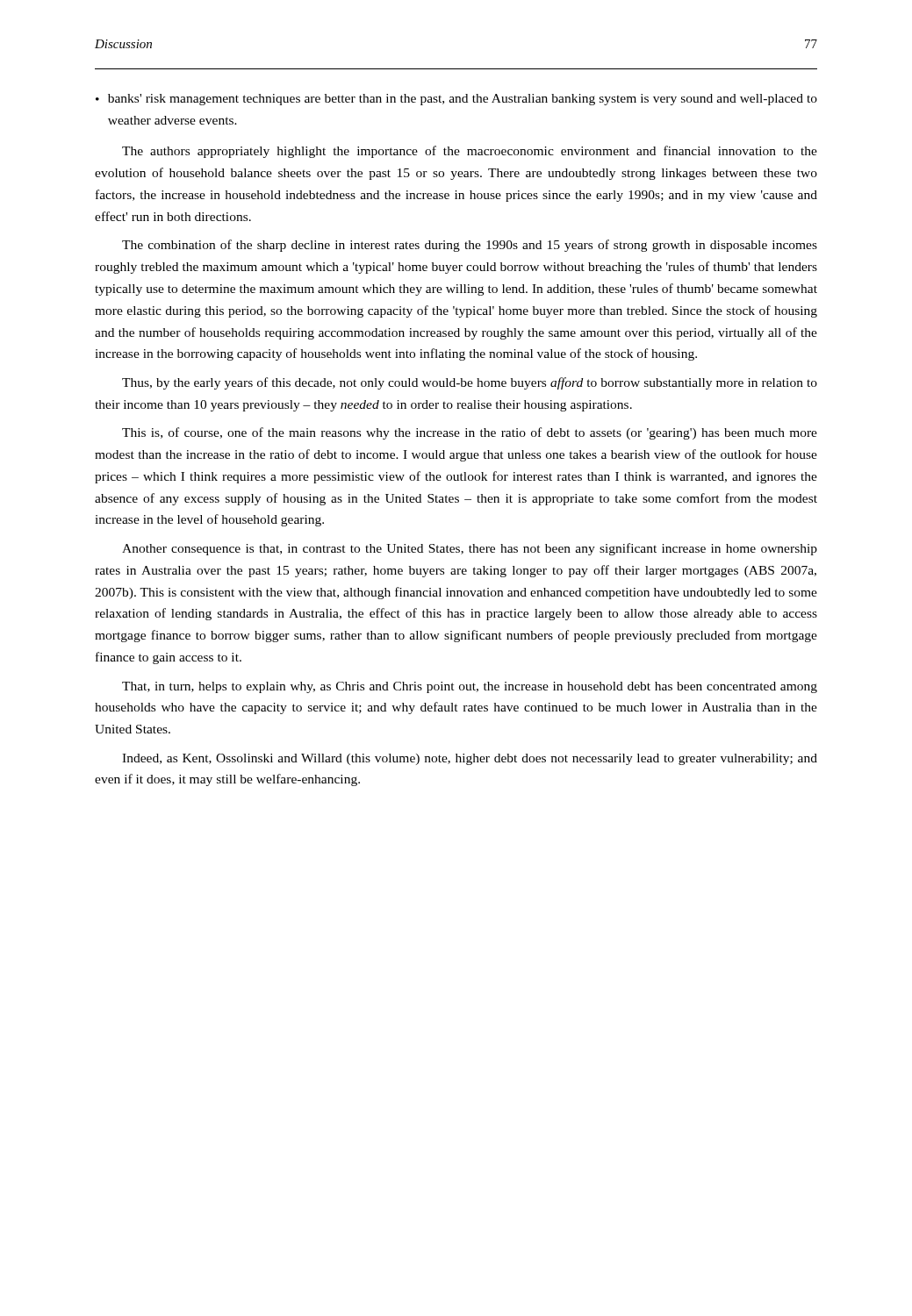The image size is (912, 1316).
Task: Select the text block containing "This is, of course, one of"
Action: pyautogui.click(x=456, y=477)
